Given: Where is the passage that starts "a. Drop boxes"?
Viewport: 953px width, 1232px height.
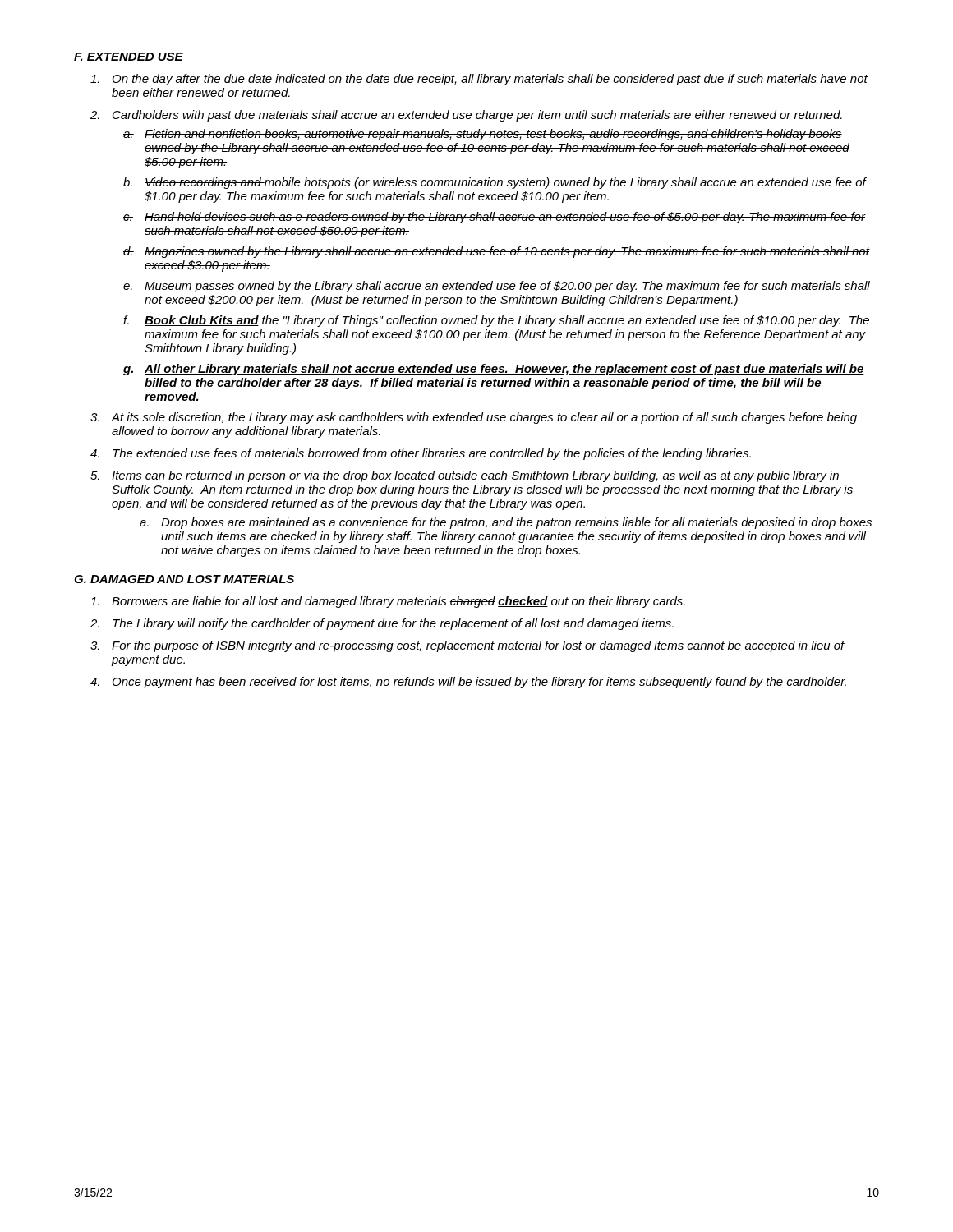Looking at the screenshot, I should click(509, 536).
